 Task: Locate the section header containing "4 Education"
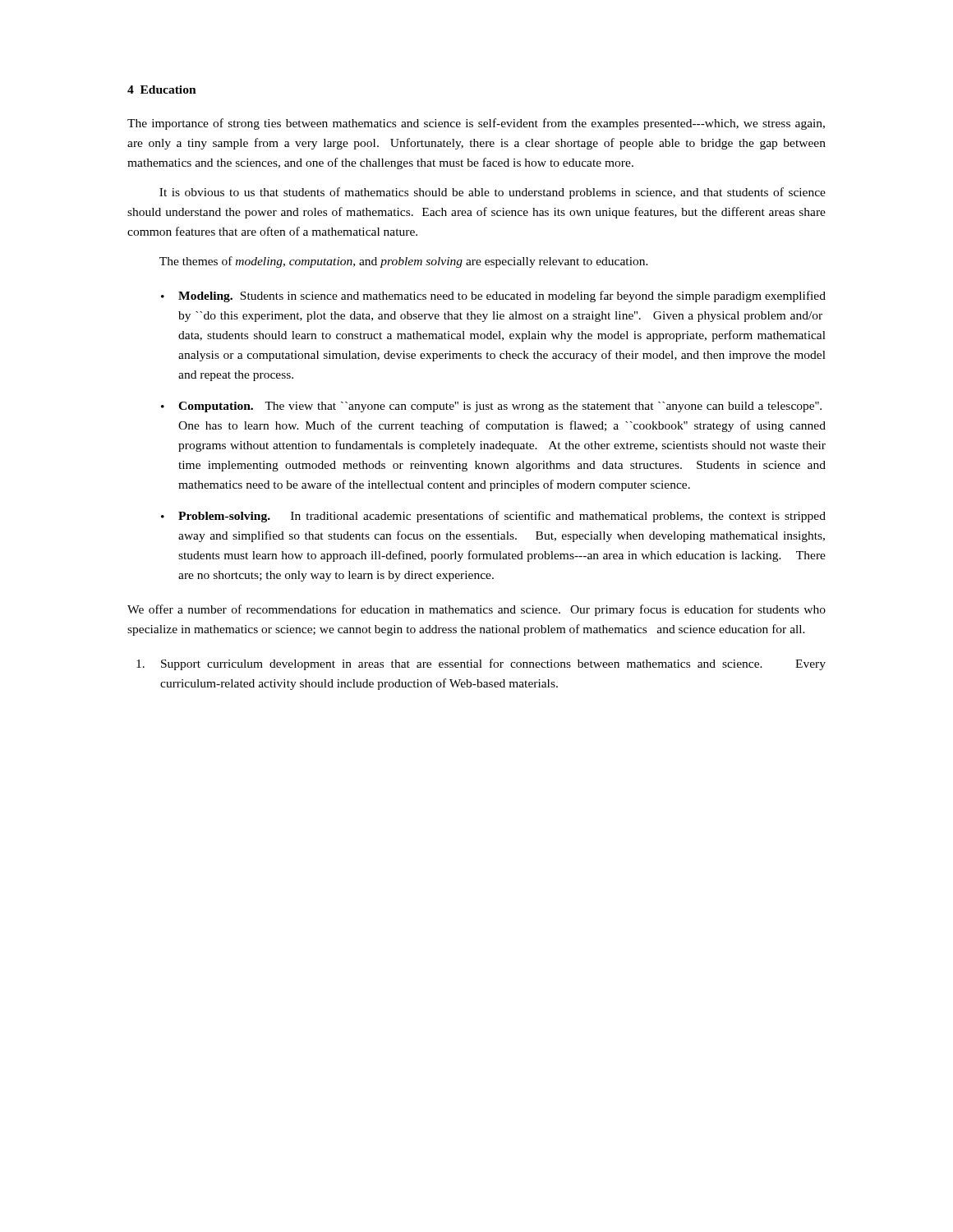[162, 89]
